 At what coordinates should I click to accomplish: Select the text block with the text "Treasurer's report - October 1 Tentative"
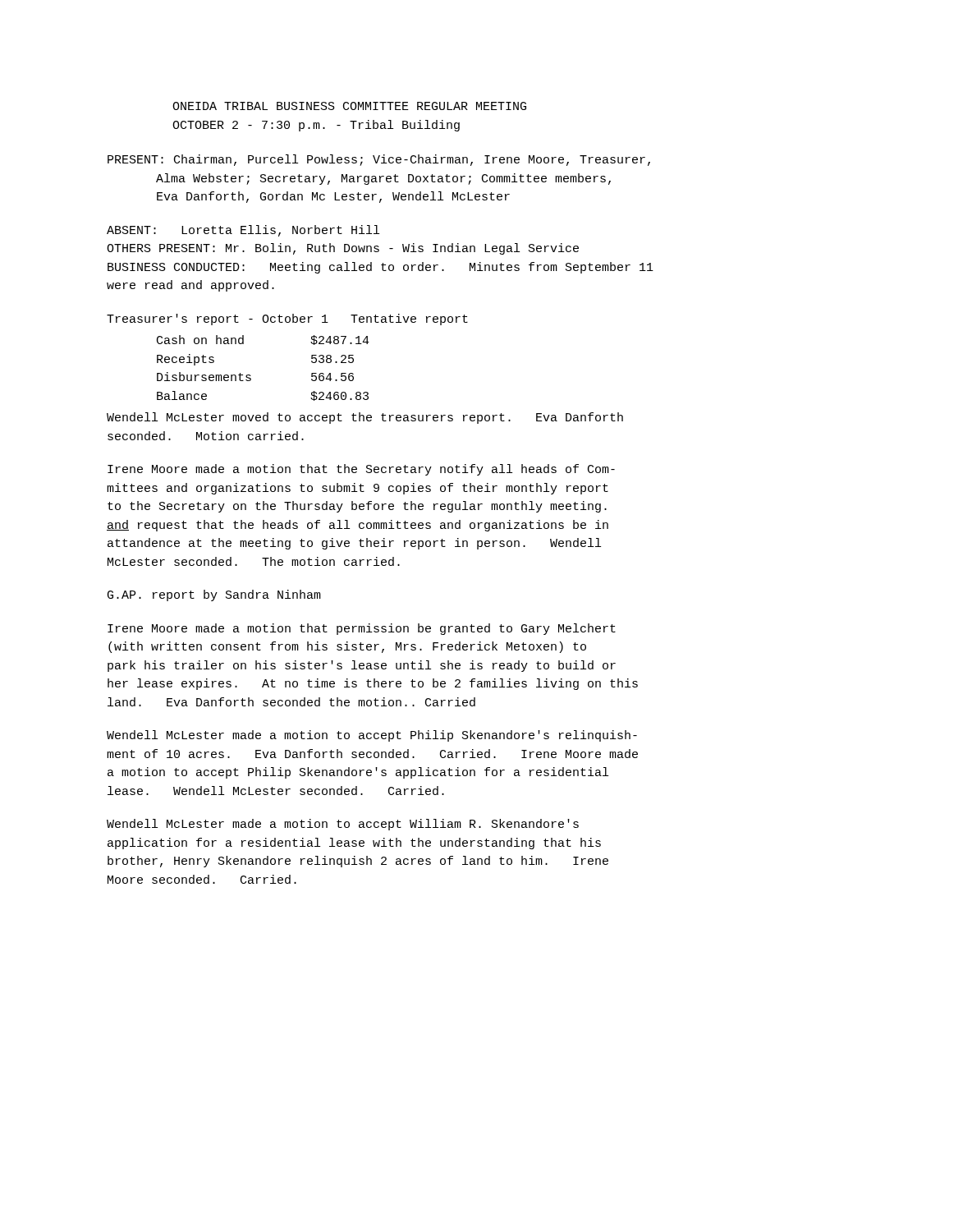click(287, 319)
